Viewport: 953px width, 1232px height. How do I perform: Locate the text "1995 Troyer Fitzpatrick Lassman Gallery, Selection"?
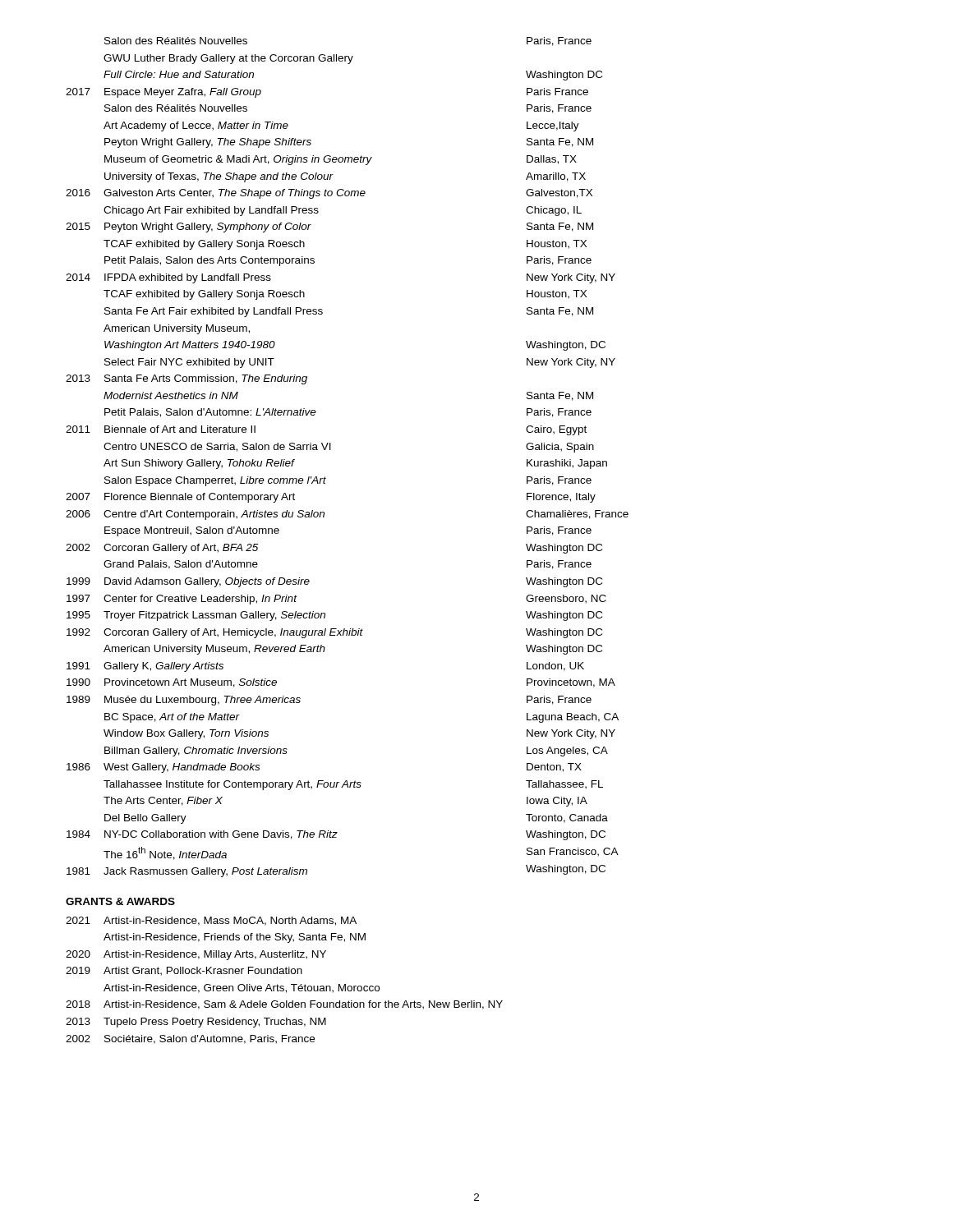pyautogui.click(x=296, y=615)
